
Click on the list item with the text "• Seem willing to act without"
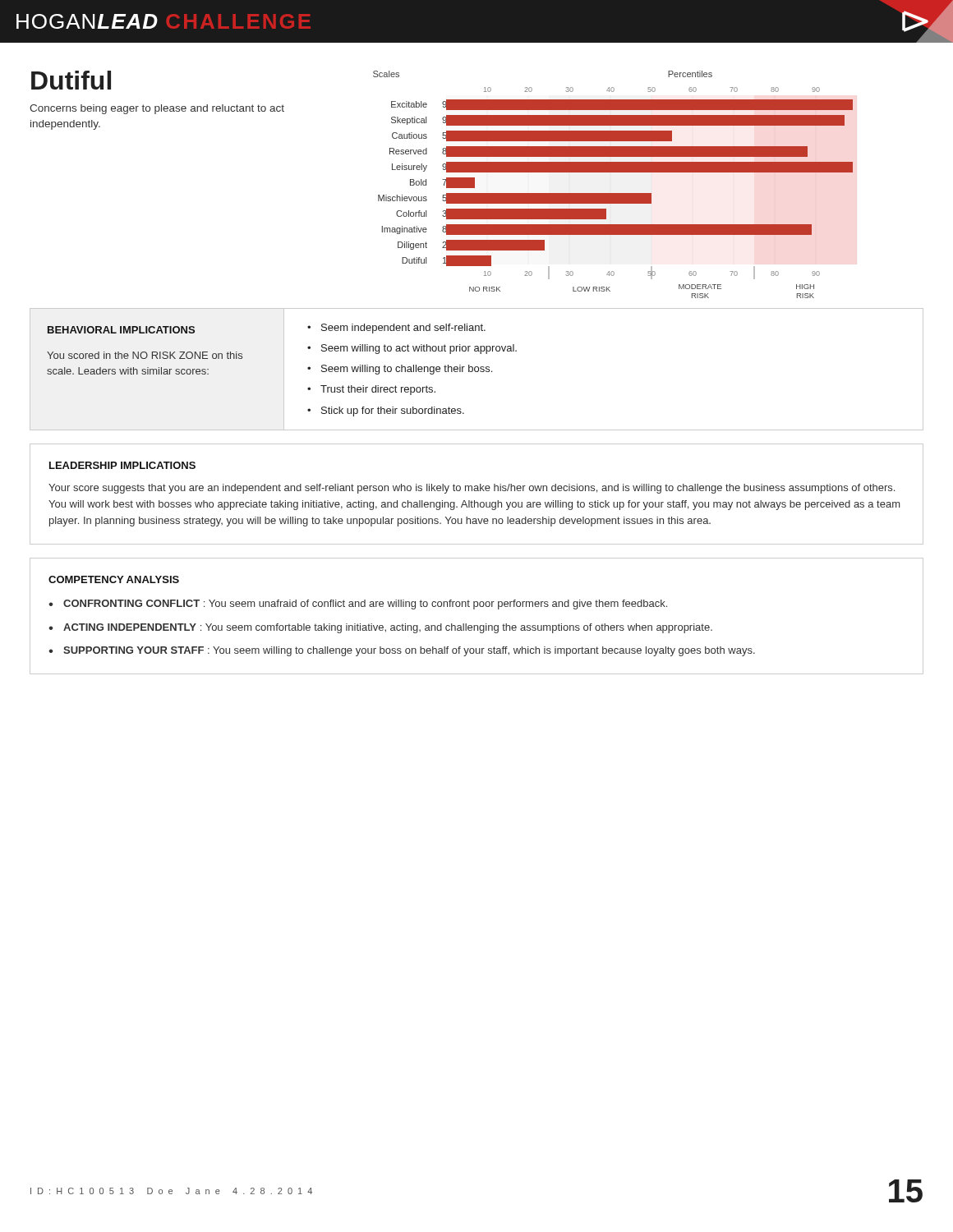(412, 348)
